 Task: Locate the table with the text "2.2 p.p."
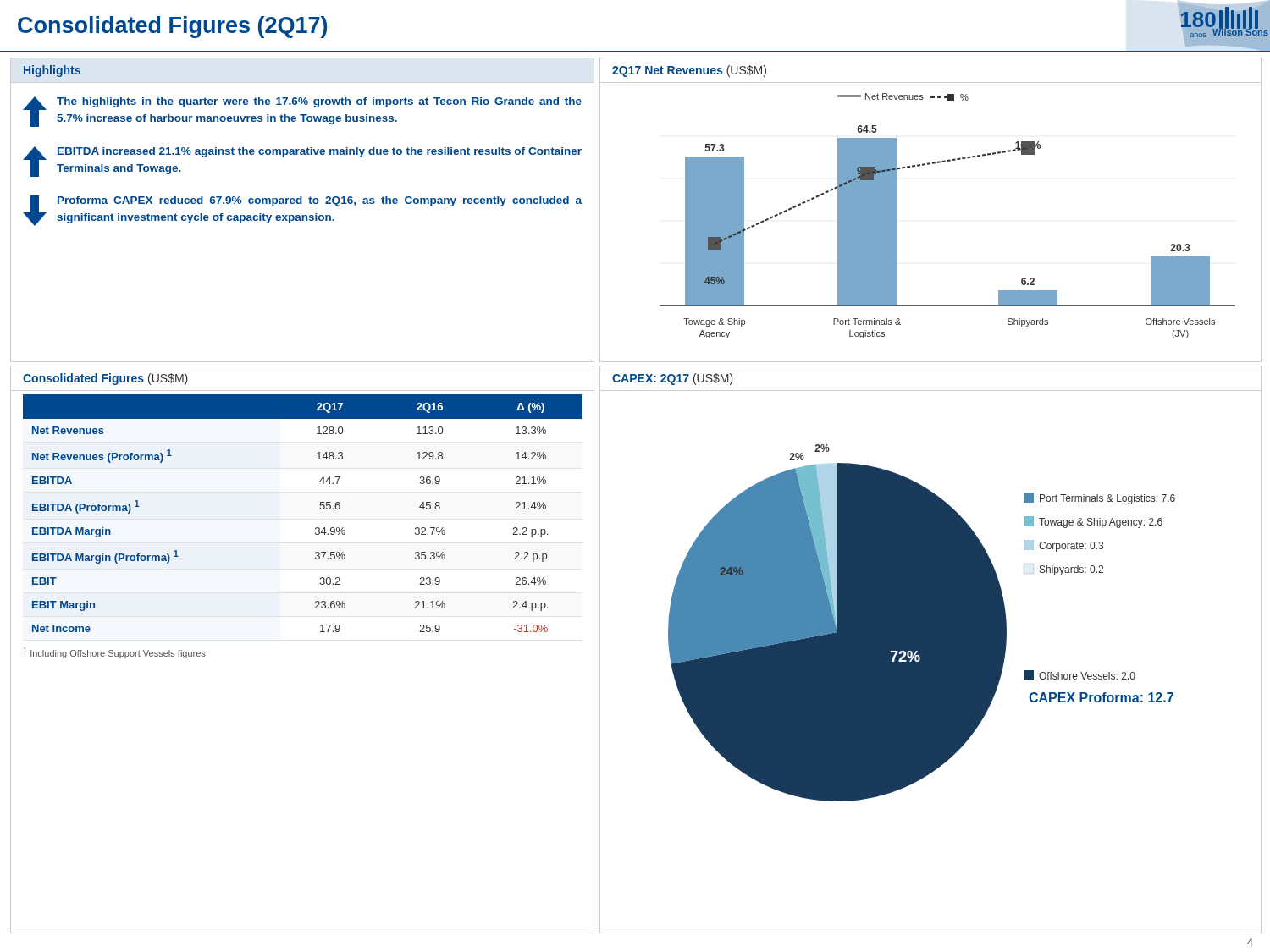click(302, 517)
